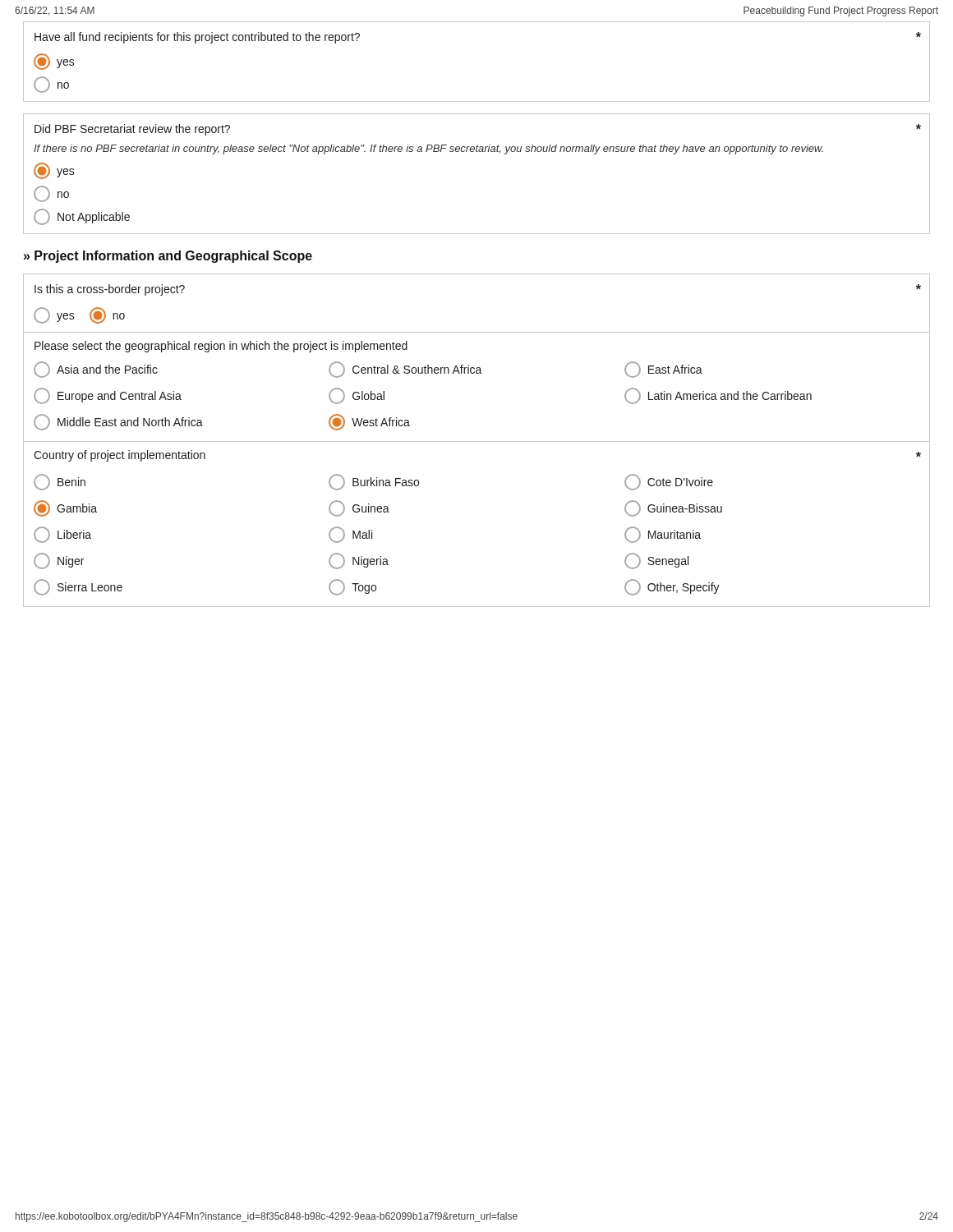This screenshot has width=953, height=1232.
Task: Navigate to the region starting "Please select the geographical region in which the"
Action: (221, 347)
